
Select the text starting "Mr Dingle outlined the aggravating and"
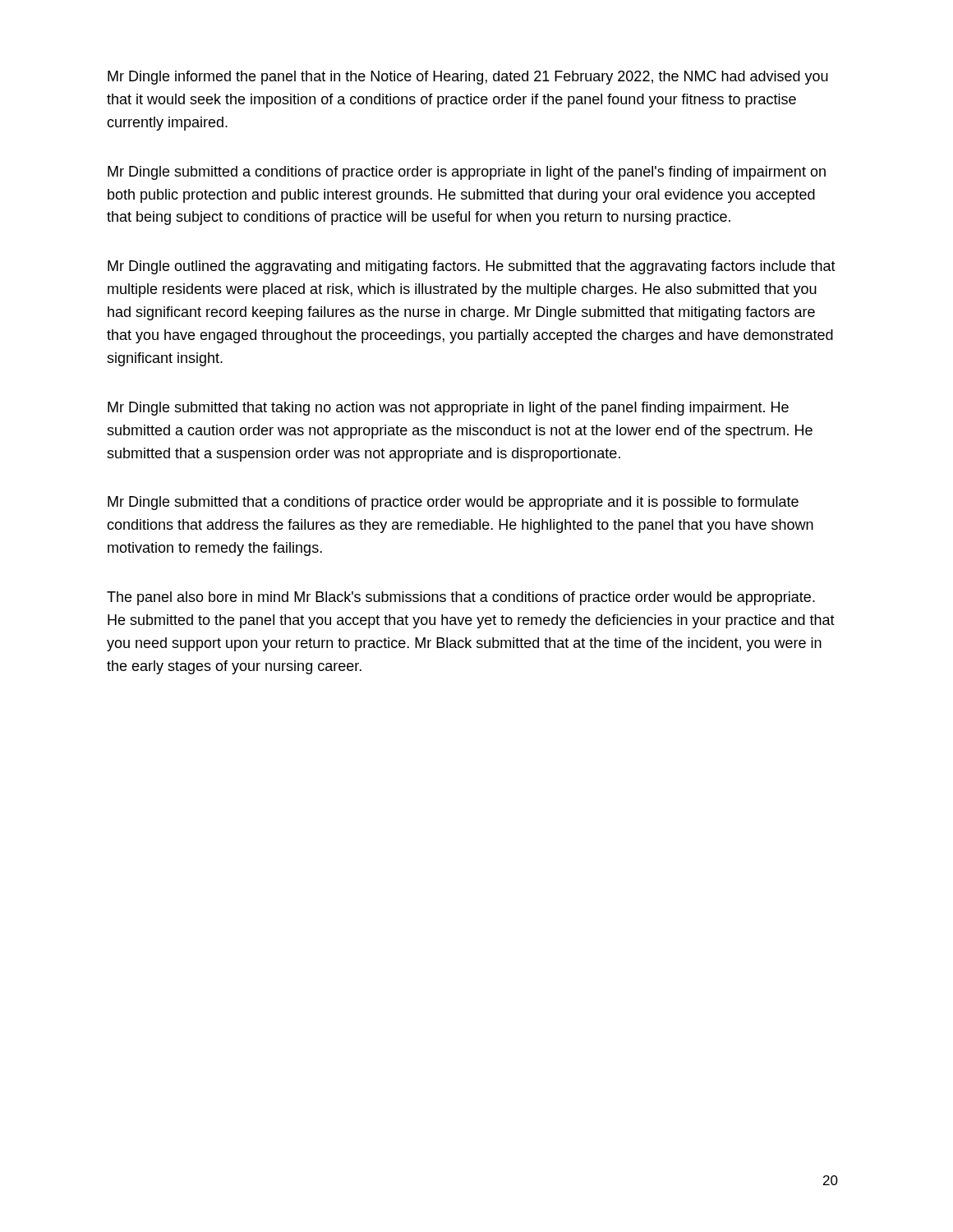[471, 312]
